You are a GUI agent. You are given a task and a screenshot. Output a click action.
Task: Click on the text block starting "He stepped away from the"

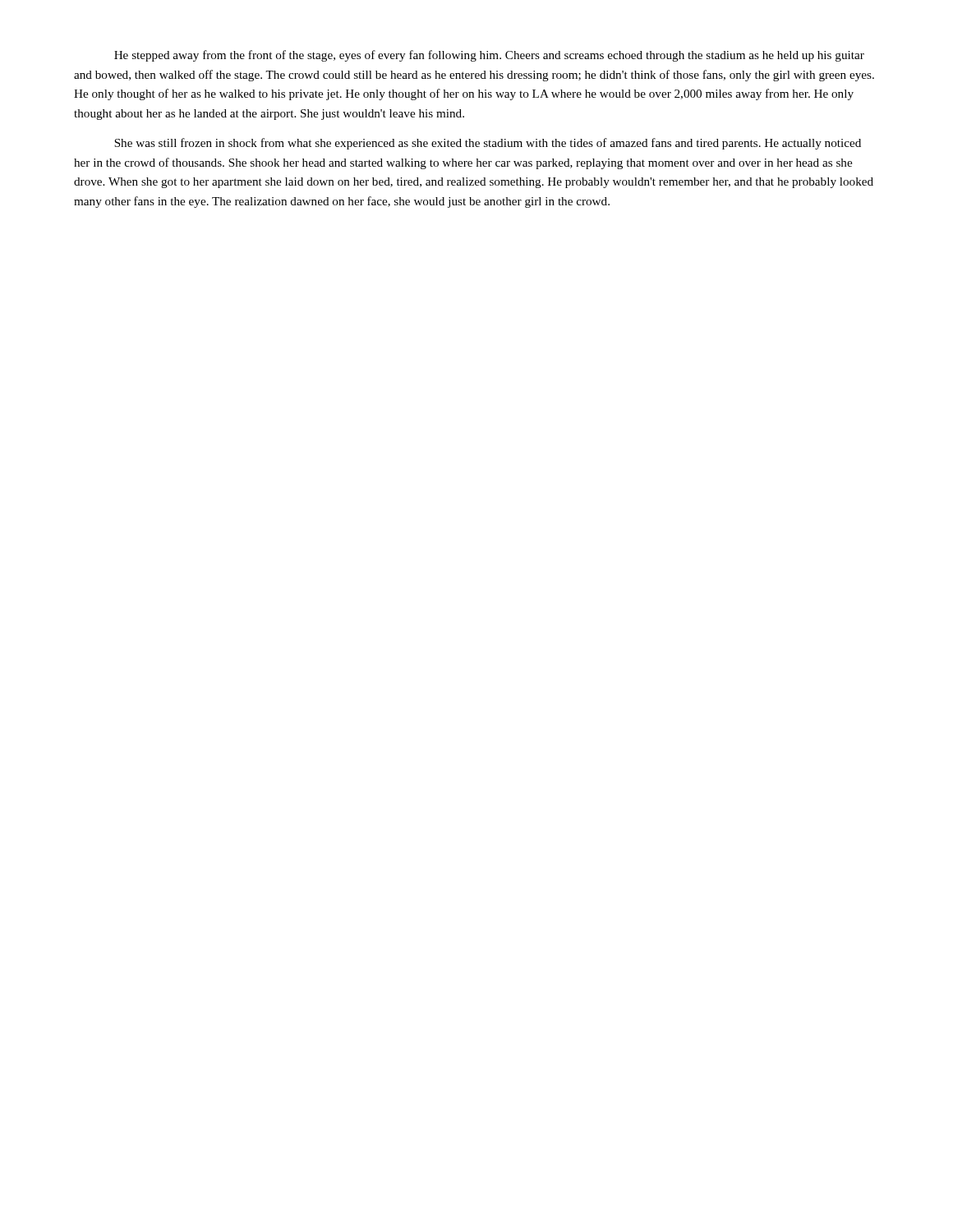(x=489, y=56)
